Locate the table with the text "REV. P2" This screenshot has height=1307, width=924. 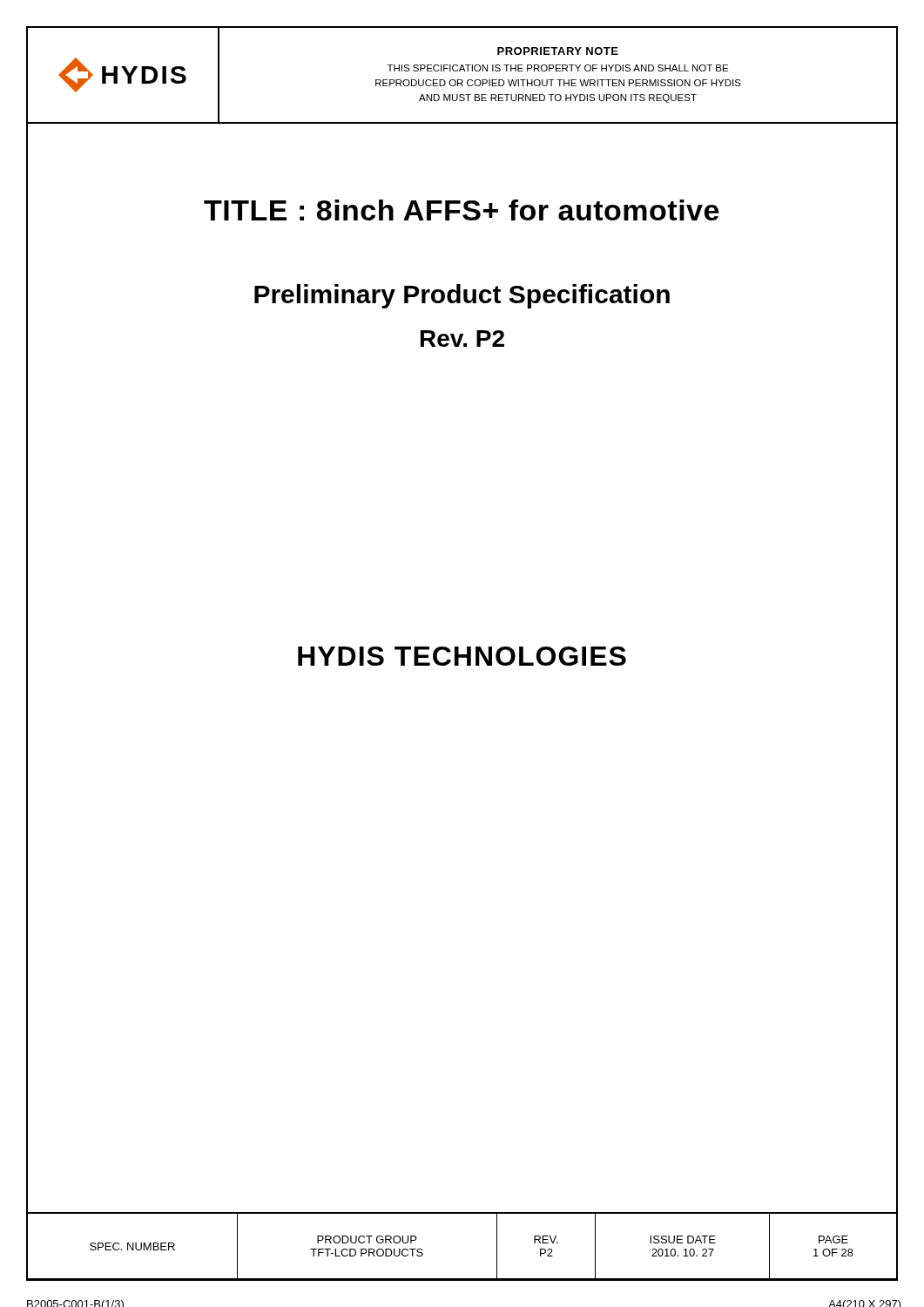[462, 1246]
